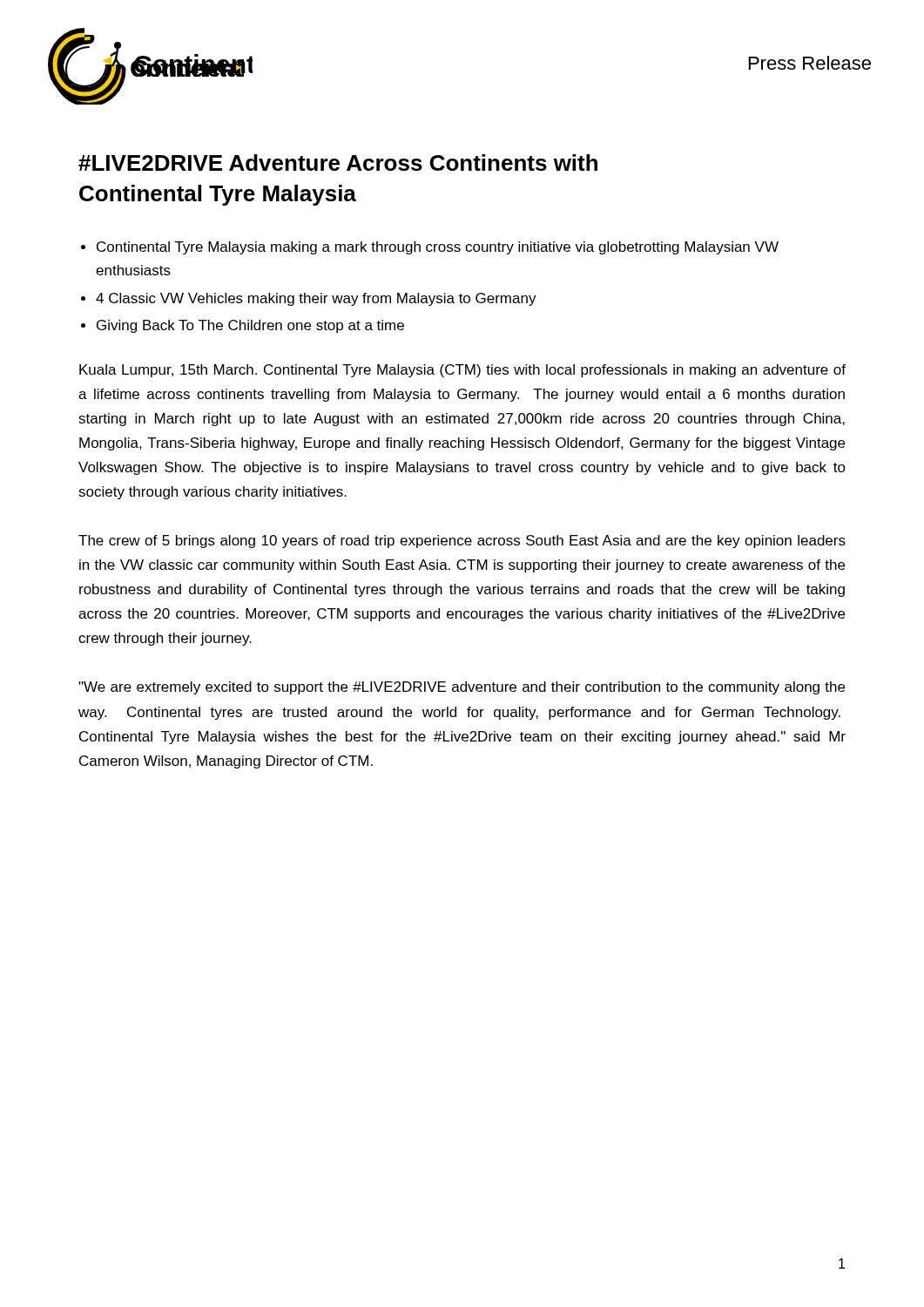Navigate to the text block starting ""We are extremely excited to"

tap(462, 724)
